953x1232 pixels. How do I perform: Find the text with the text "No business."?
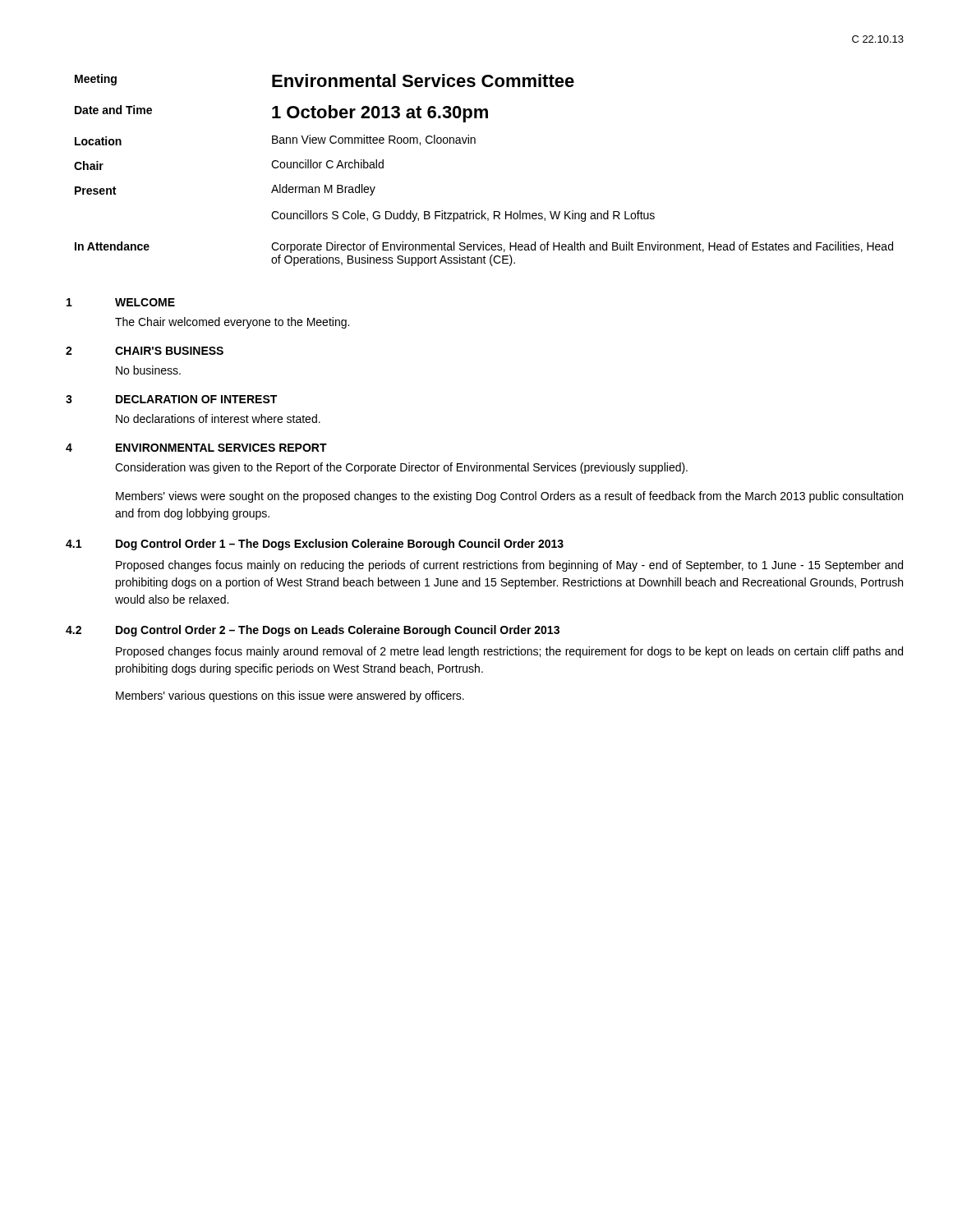(148, 370)
